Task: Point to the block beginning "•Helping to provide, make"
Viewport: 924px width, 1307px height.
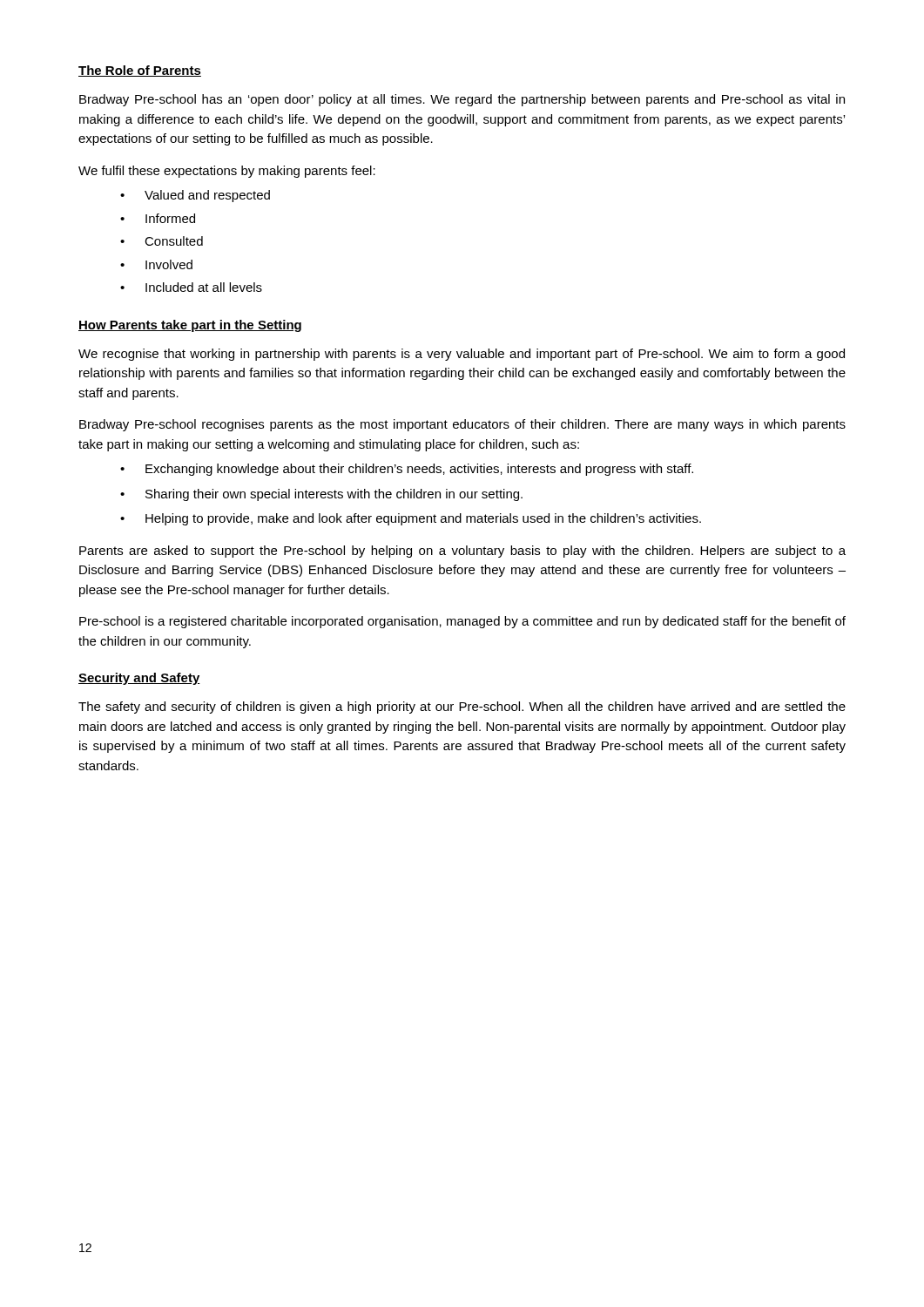Action: 411,519
